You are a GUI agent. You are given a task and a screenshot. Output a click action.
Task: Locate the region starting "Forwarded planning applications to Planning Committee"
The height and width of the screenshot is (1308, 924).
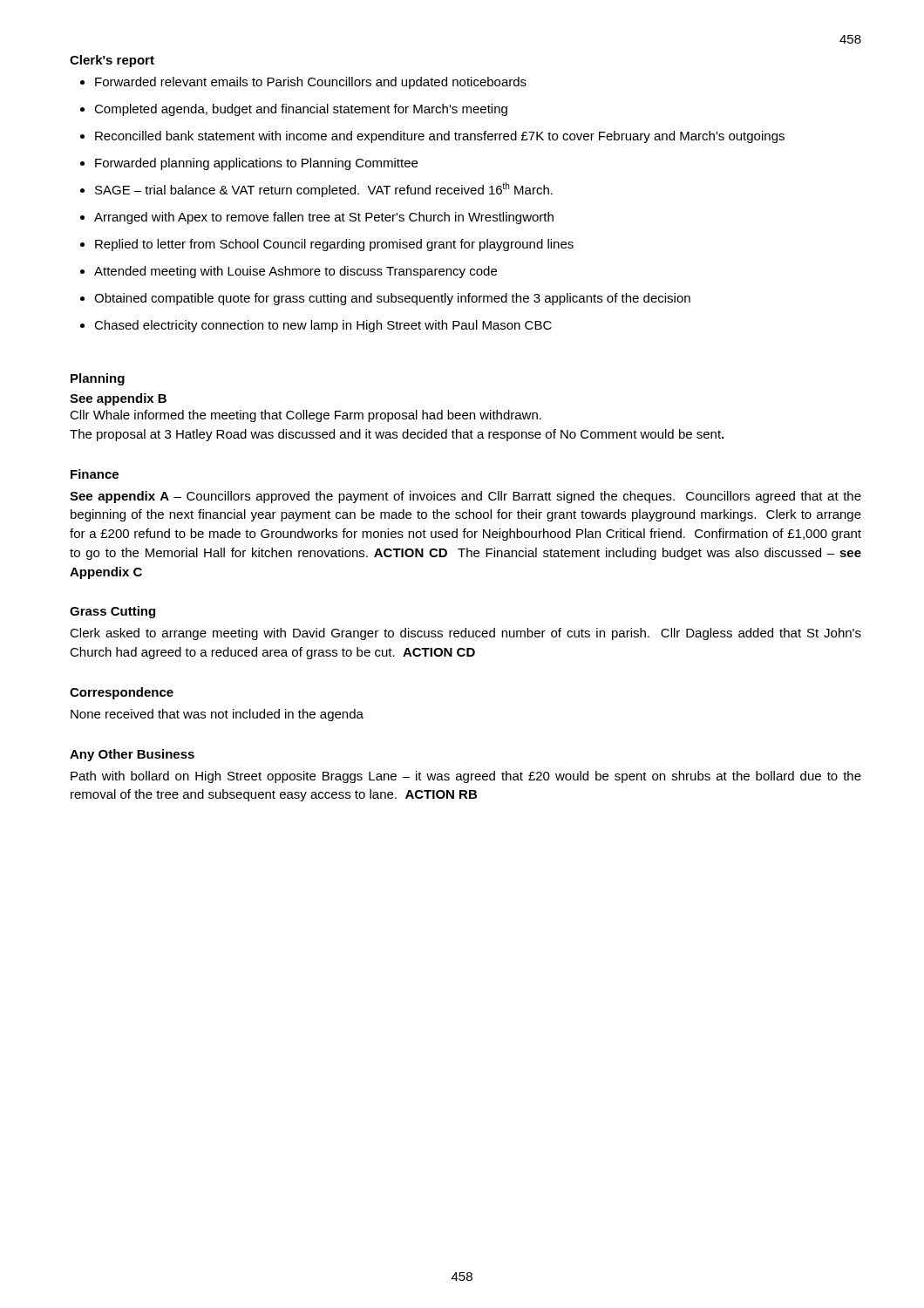coord(256,163)
